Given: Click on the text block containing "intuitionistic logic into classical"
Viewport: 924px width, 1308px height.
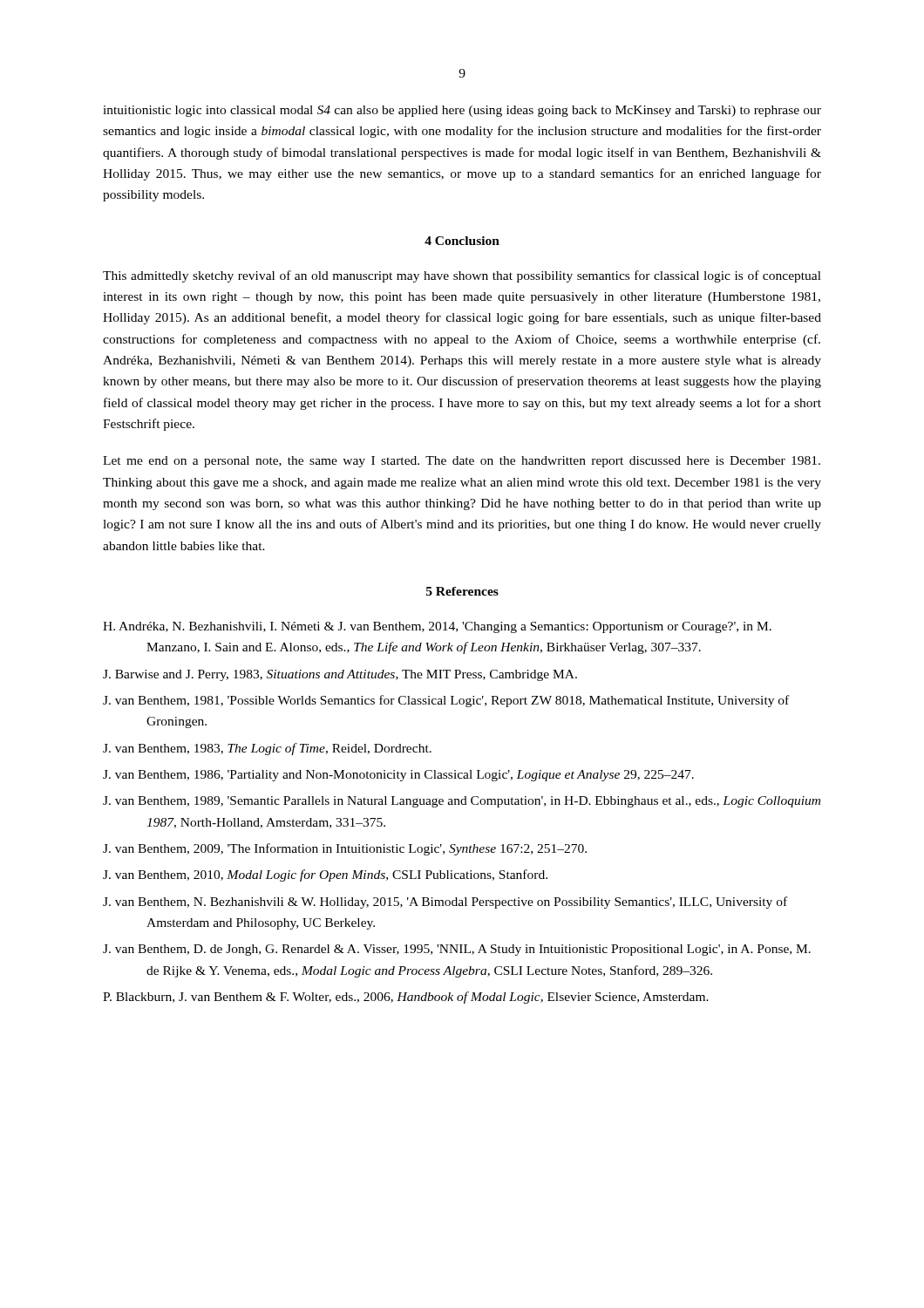Looking at the screenshot, I should (x=462, y=152).
